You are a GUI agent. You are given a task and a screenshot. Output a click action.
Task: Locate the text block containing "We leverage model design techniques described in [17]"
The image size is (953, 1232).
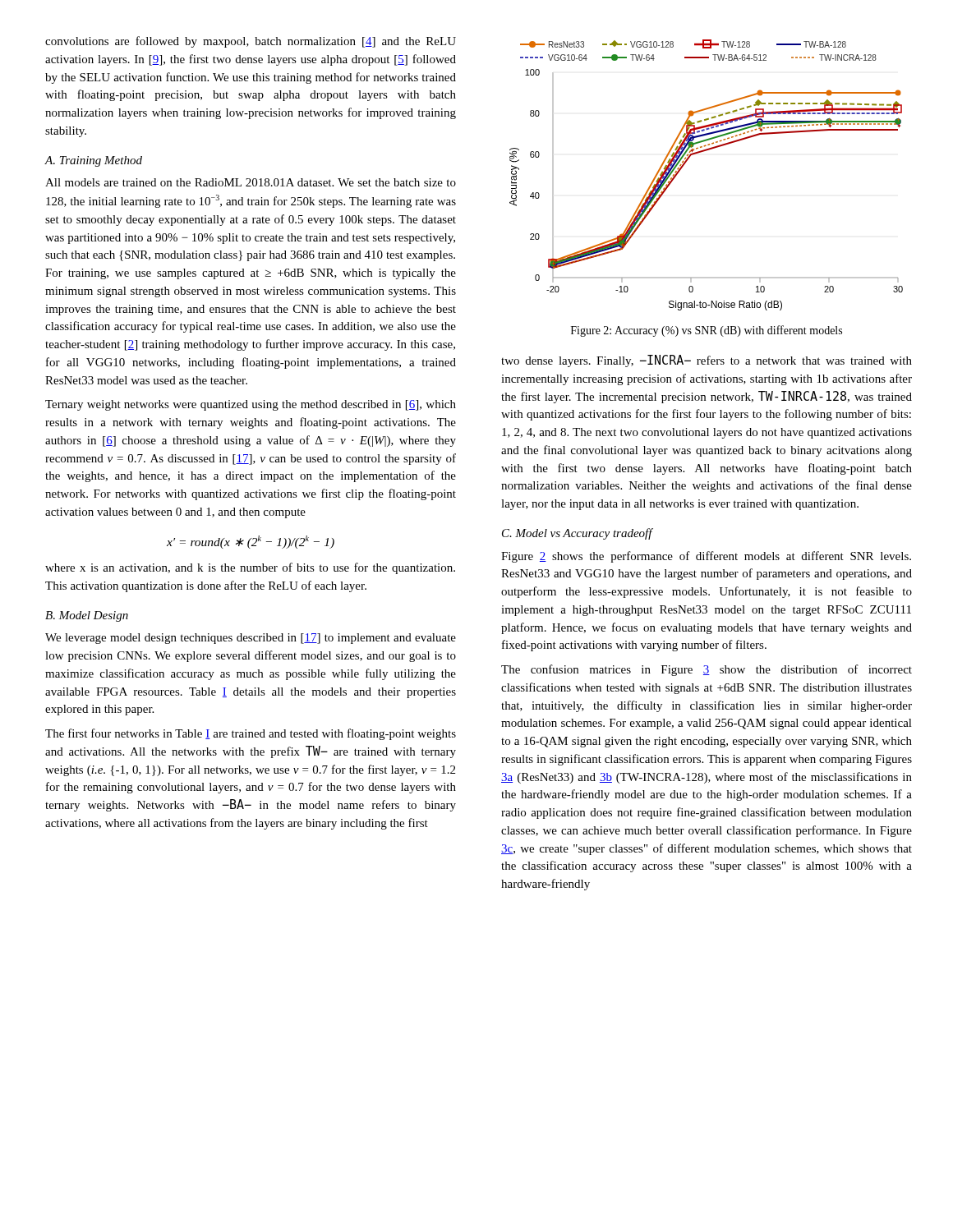click(x=251, y=731)
